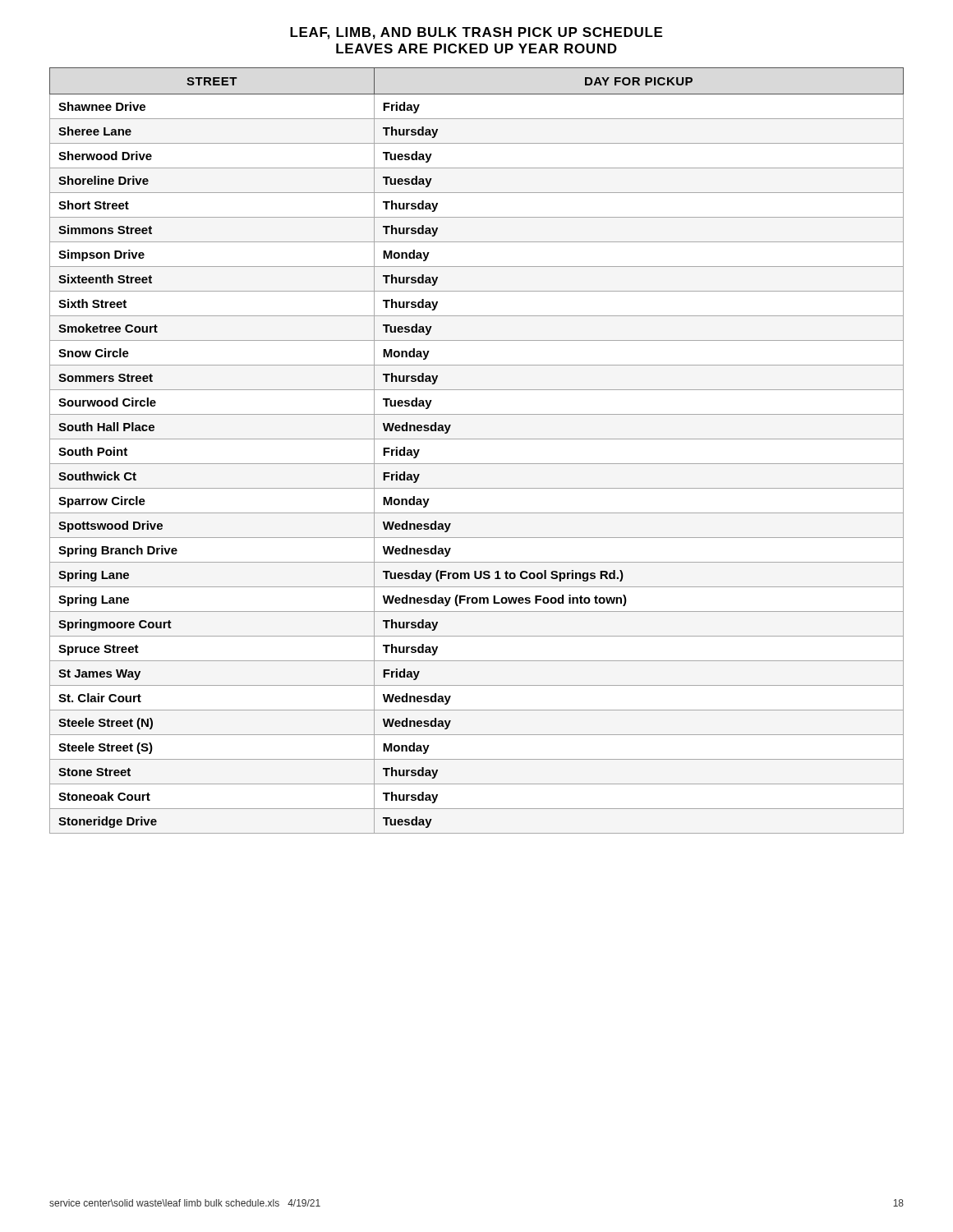The image size is (953, 1232).
Task: Find a table
Action: [x=476, y=451]
